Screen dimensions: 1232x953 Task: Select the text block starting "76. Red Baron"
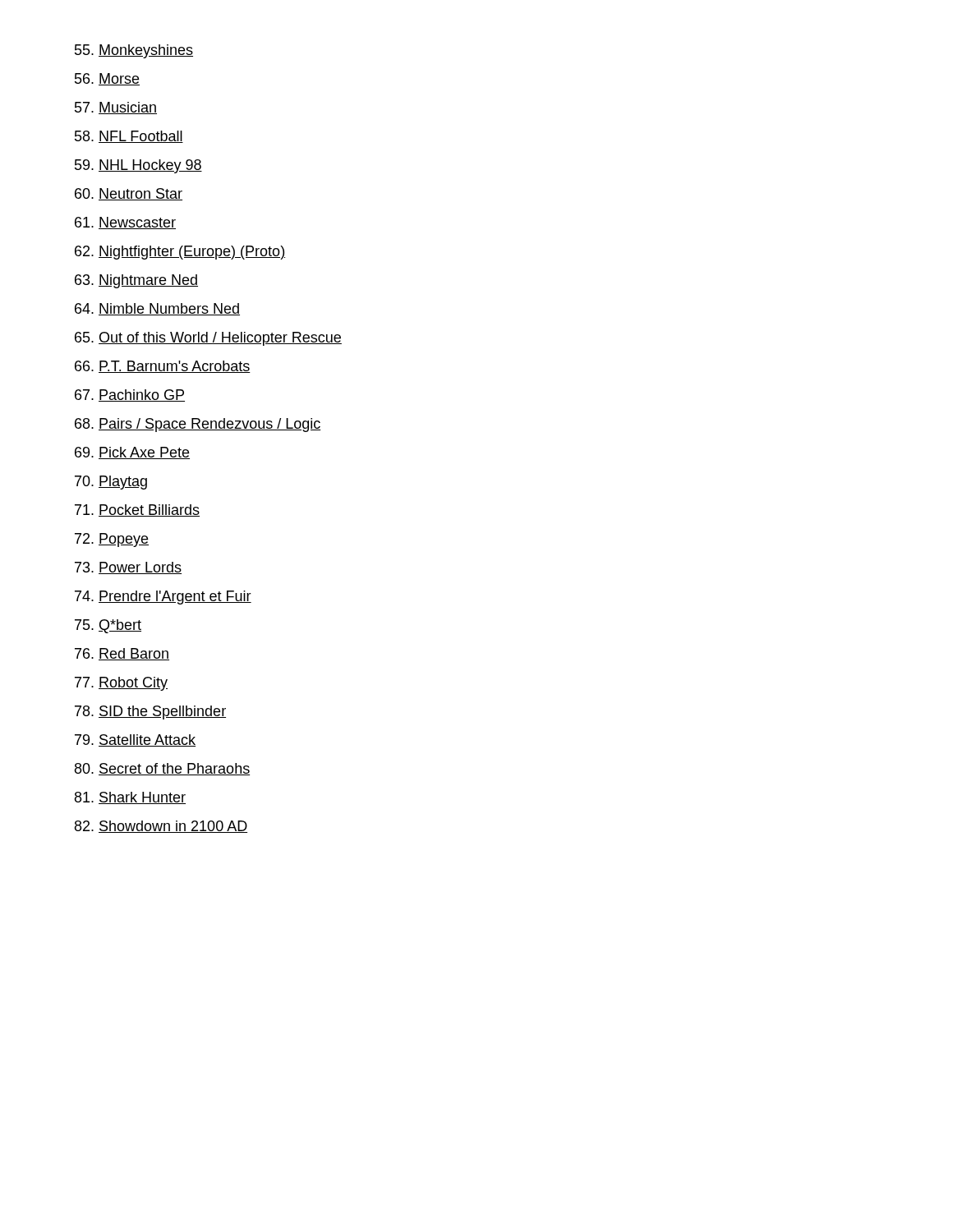click(x=122, y=654)
